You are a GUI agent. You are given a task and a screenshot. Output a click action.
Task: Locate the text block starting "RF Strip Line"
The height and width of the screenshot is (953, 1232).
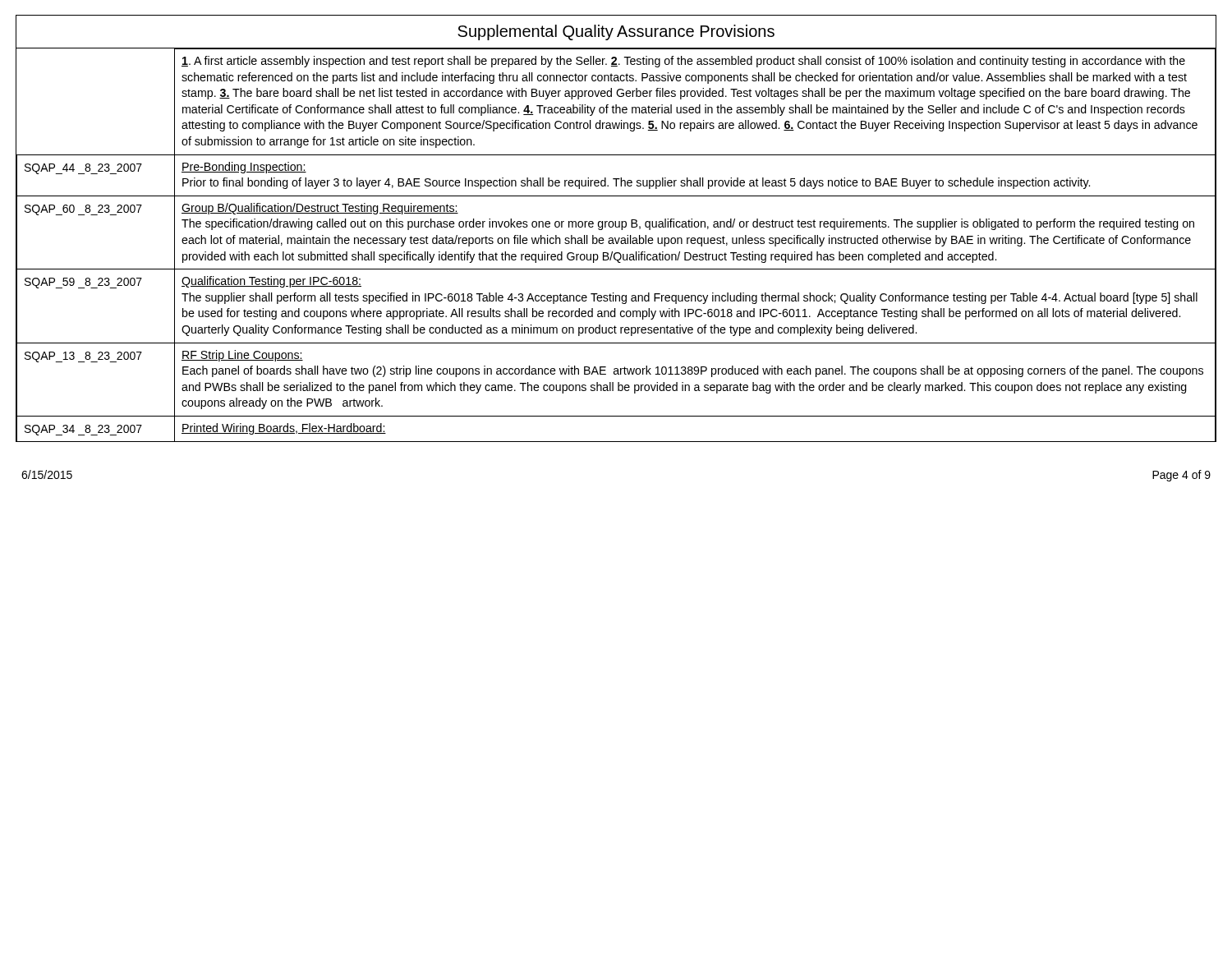[242, 355]
